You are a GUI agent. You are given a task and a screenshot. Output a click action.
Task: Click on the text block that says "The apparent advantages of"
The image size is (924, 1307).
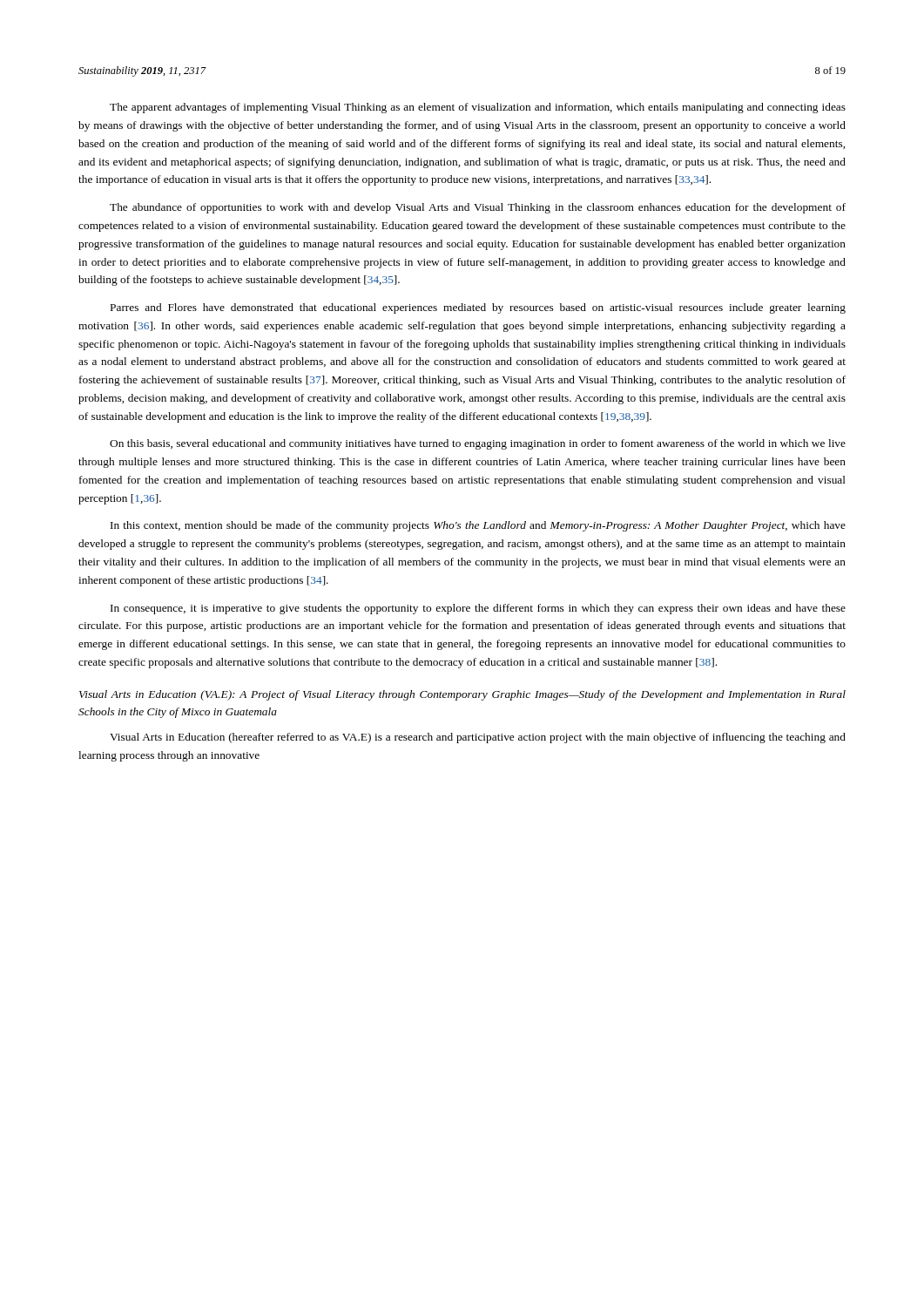(x=462, y=143)
